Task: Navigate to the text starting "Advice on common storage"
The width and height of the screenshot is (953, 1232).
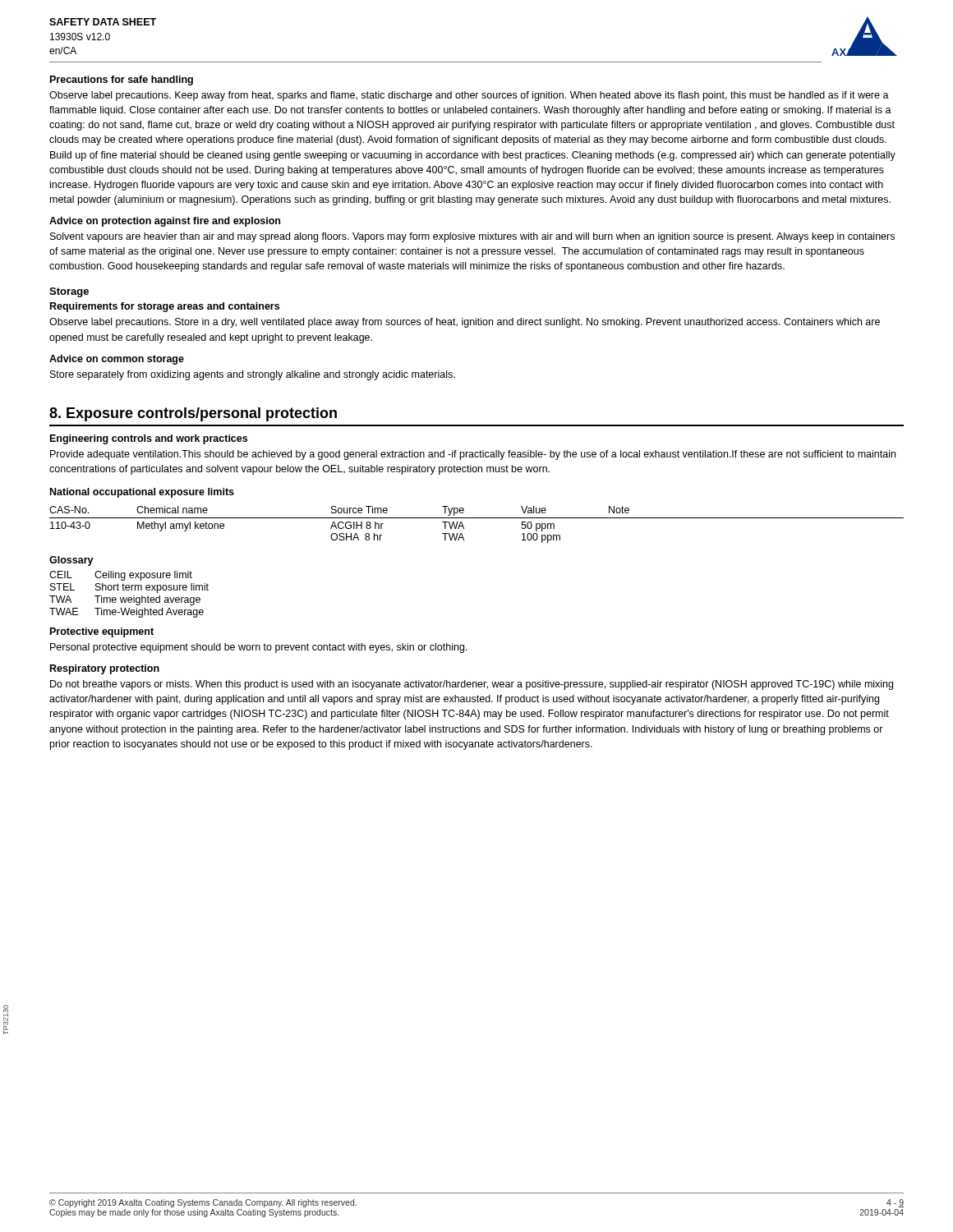Action: coord(117,359)
